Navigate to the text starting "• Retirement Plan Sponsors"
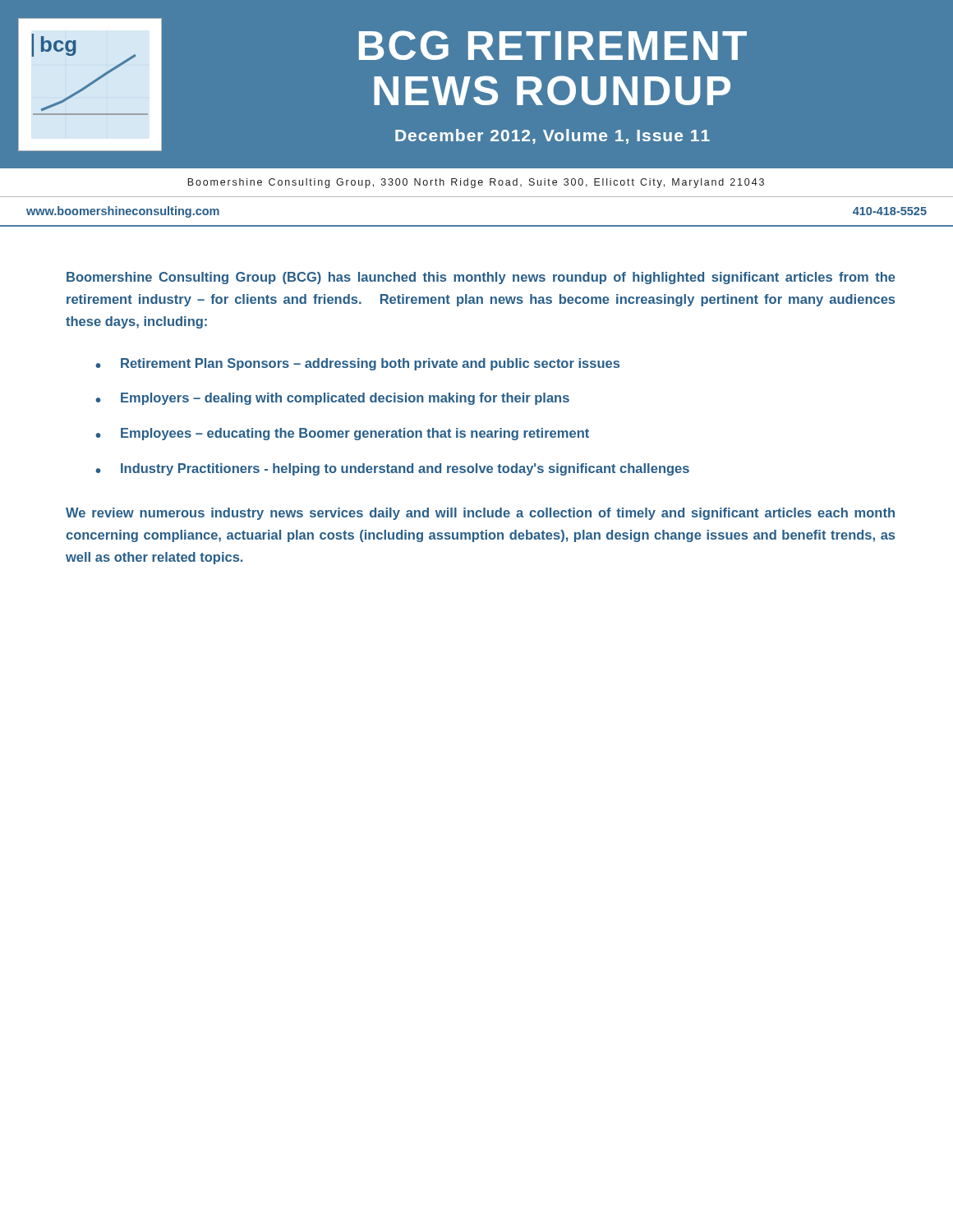Image resolution: width=953 pixels, height=1232 pixels. pos(367,363)
